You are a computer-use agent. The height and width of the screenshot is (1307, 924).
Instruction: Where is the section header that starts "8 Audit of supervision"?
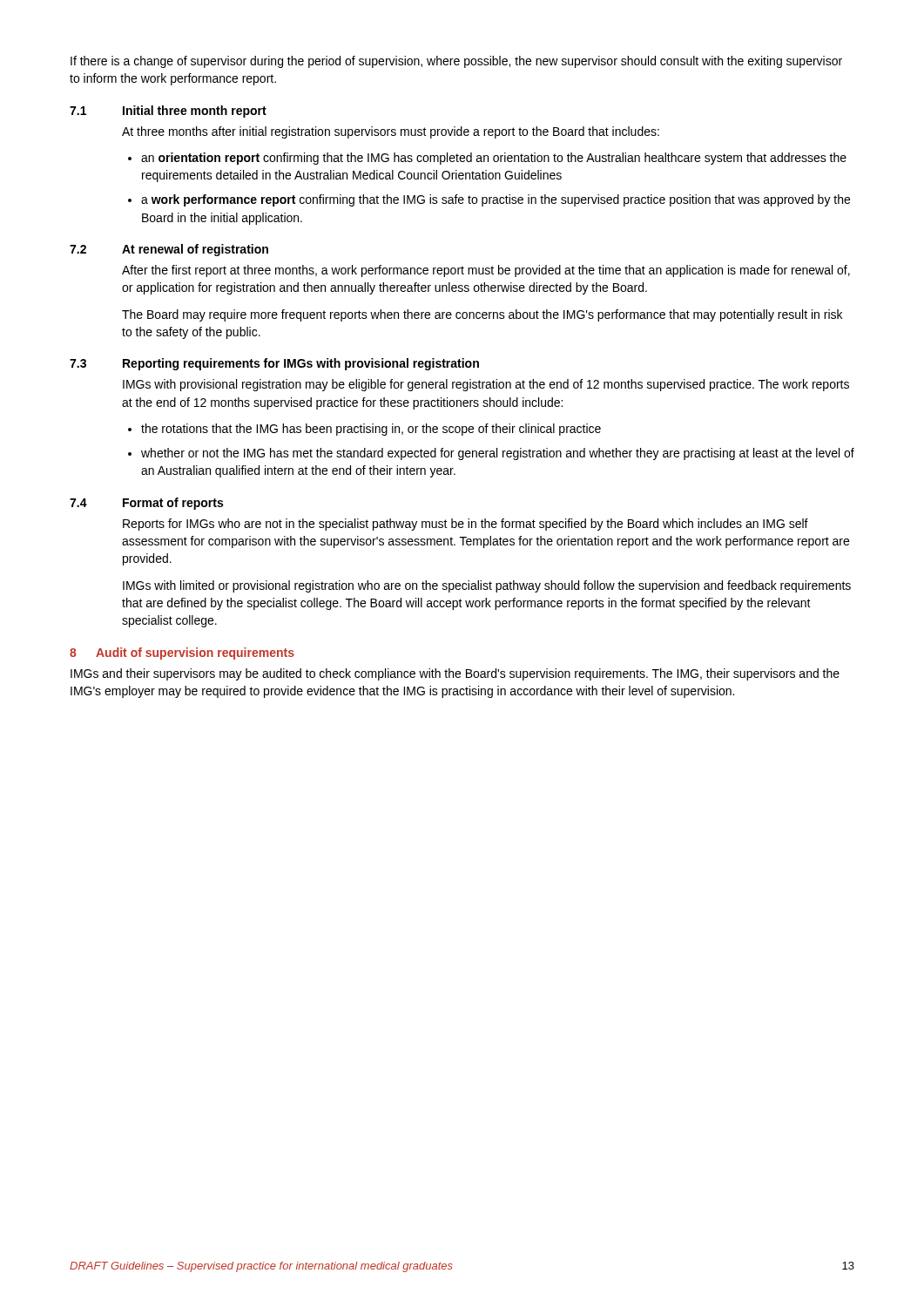point(182,654)
